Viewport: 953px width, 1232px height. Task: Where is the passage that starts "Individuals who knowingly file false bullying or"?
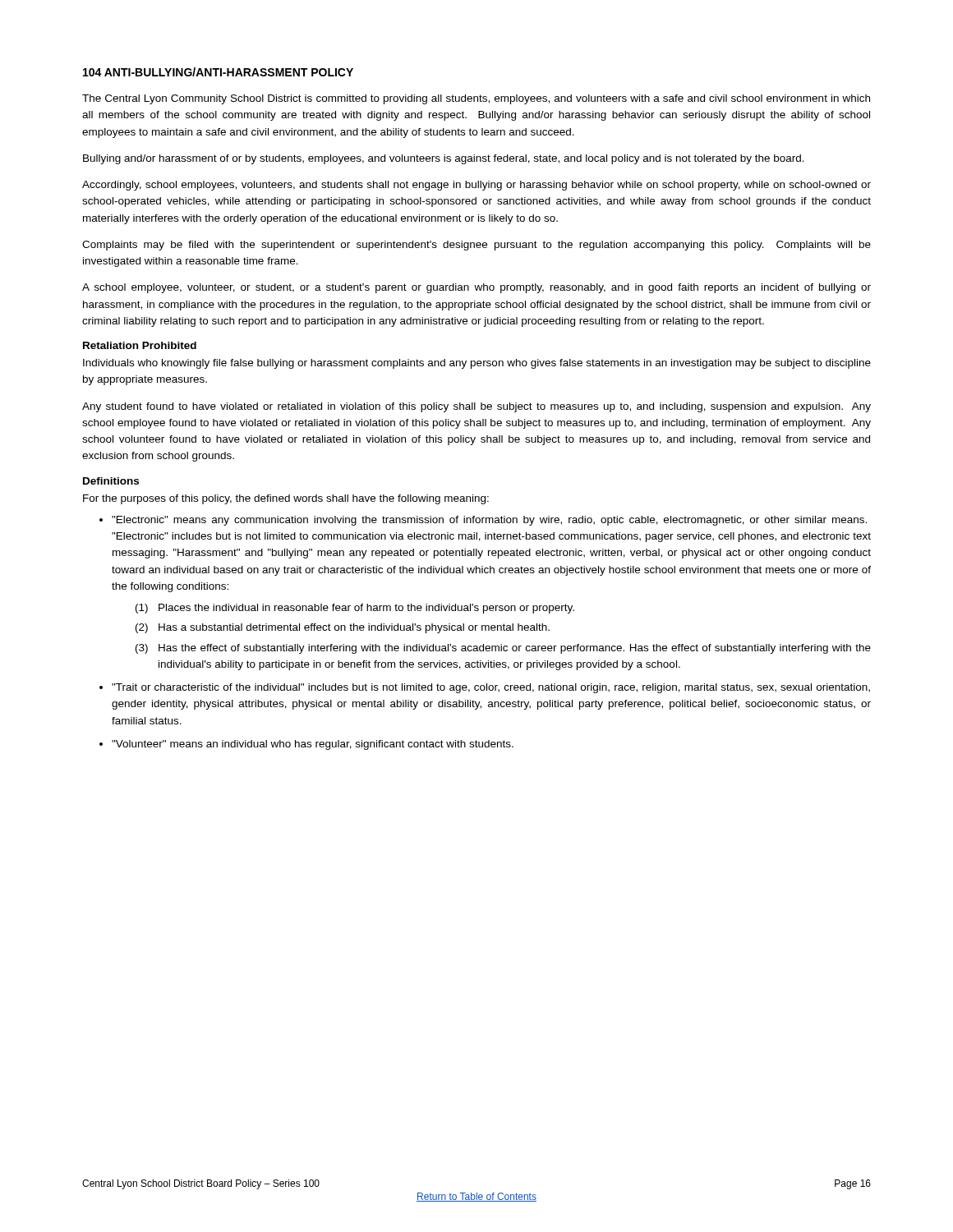click(476, 371)
